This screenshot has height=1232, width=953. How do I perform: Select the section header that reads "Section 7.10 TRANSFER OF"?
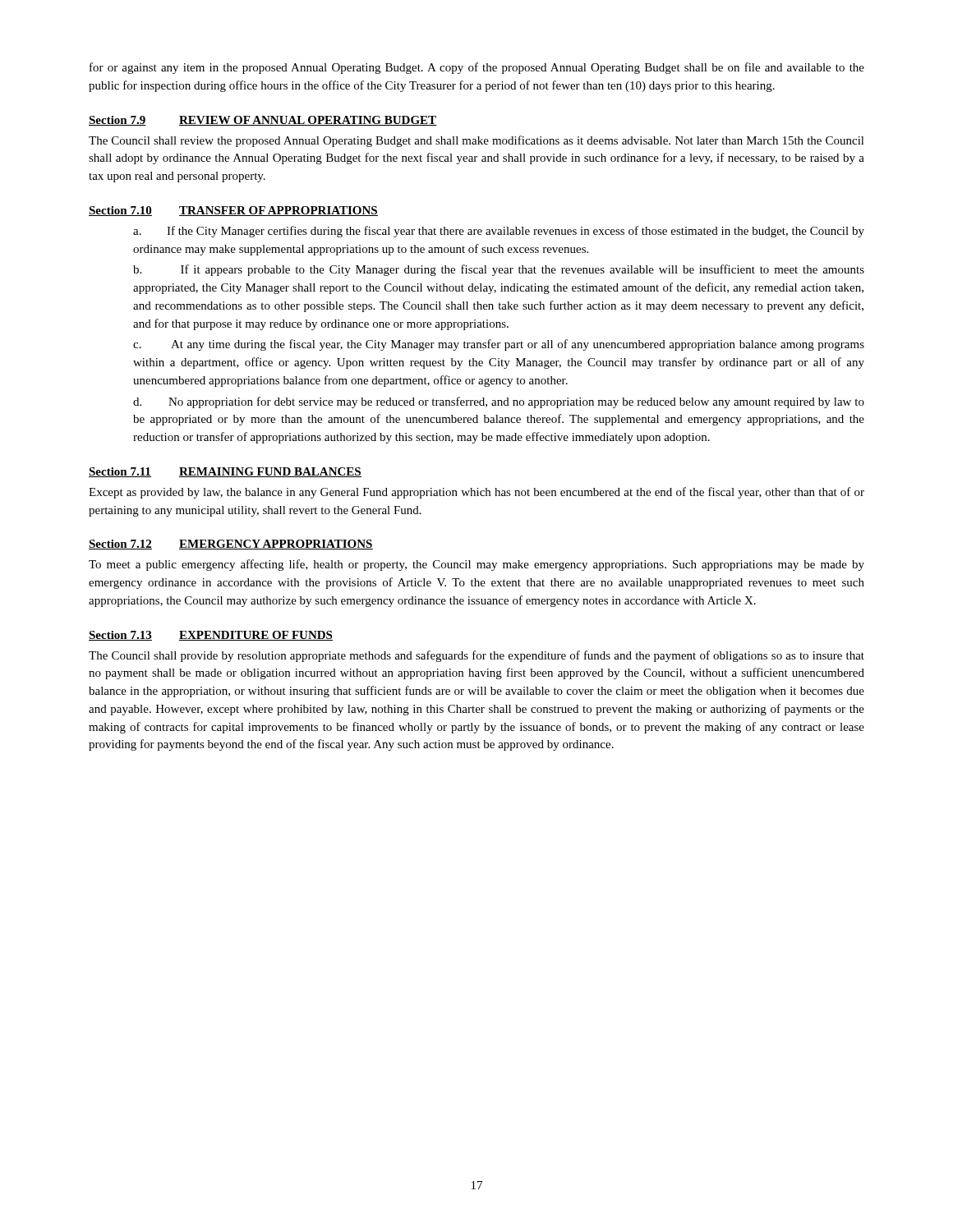point(233,210)
